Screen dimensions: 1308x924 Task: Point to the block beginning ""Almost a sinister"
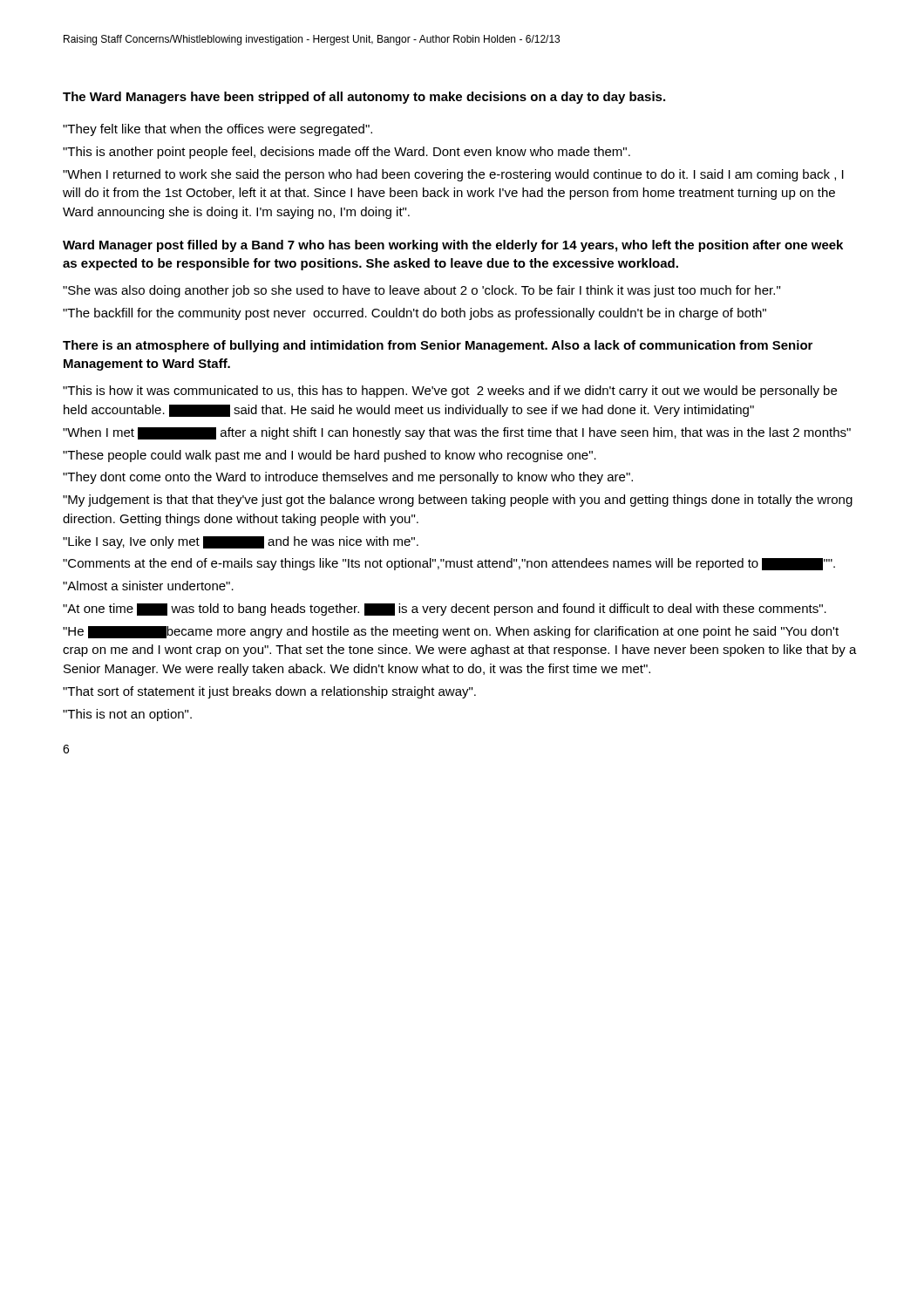coord(148,586)
